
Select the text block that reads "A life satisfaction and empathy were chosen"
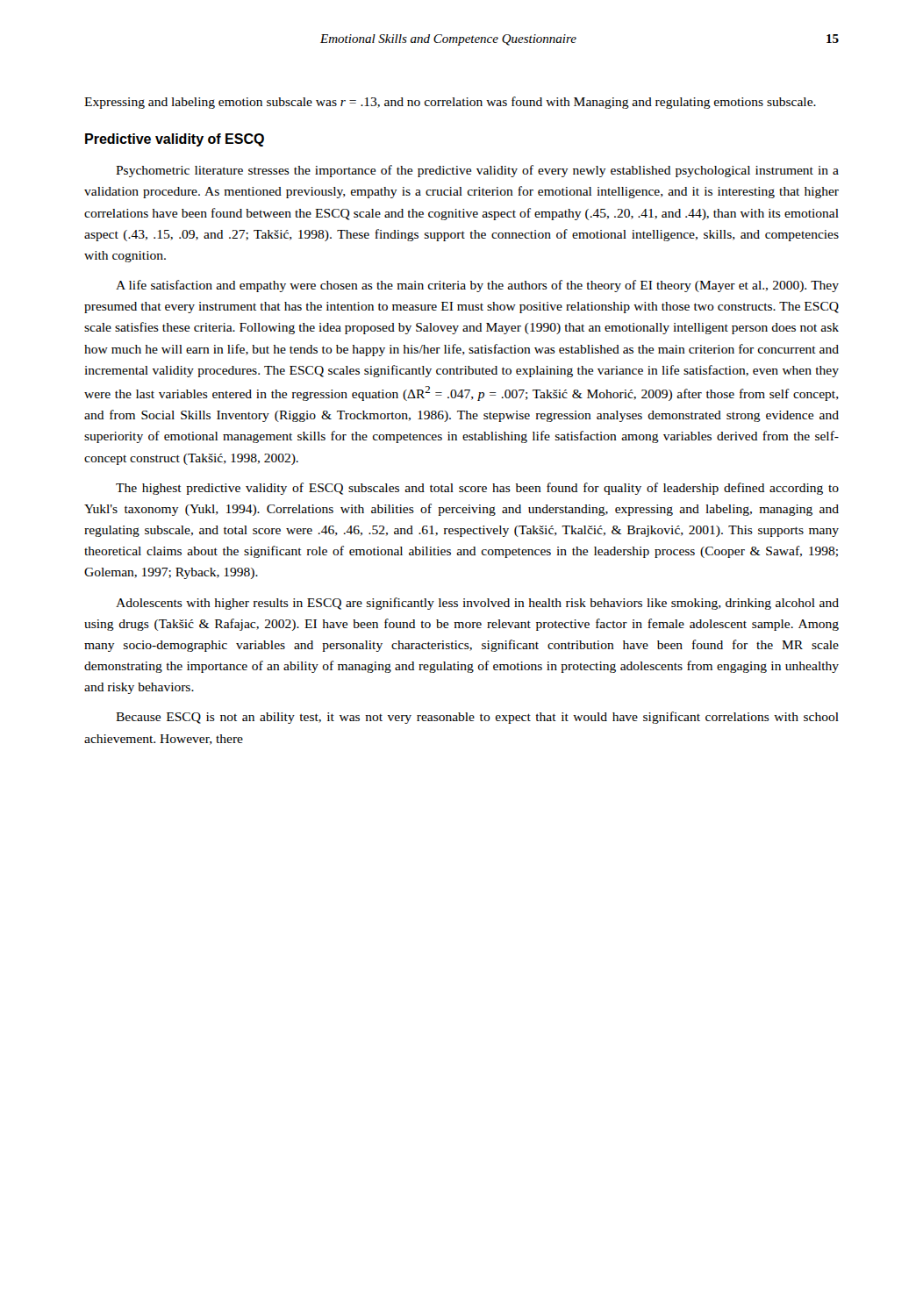(x=462, y=371)
